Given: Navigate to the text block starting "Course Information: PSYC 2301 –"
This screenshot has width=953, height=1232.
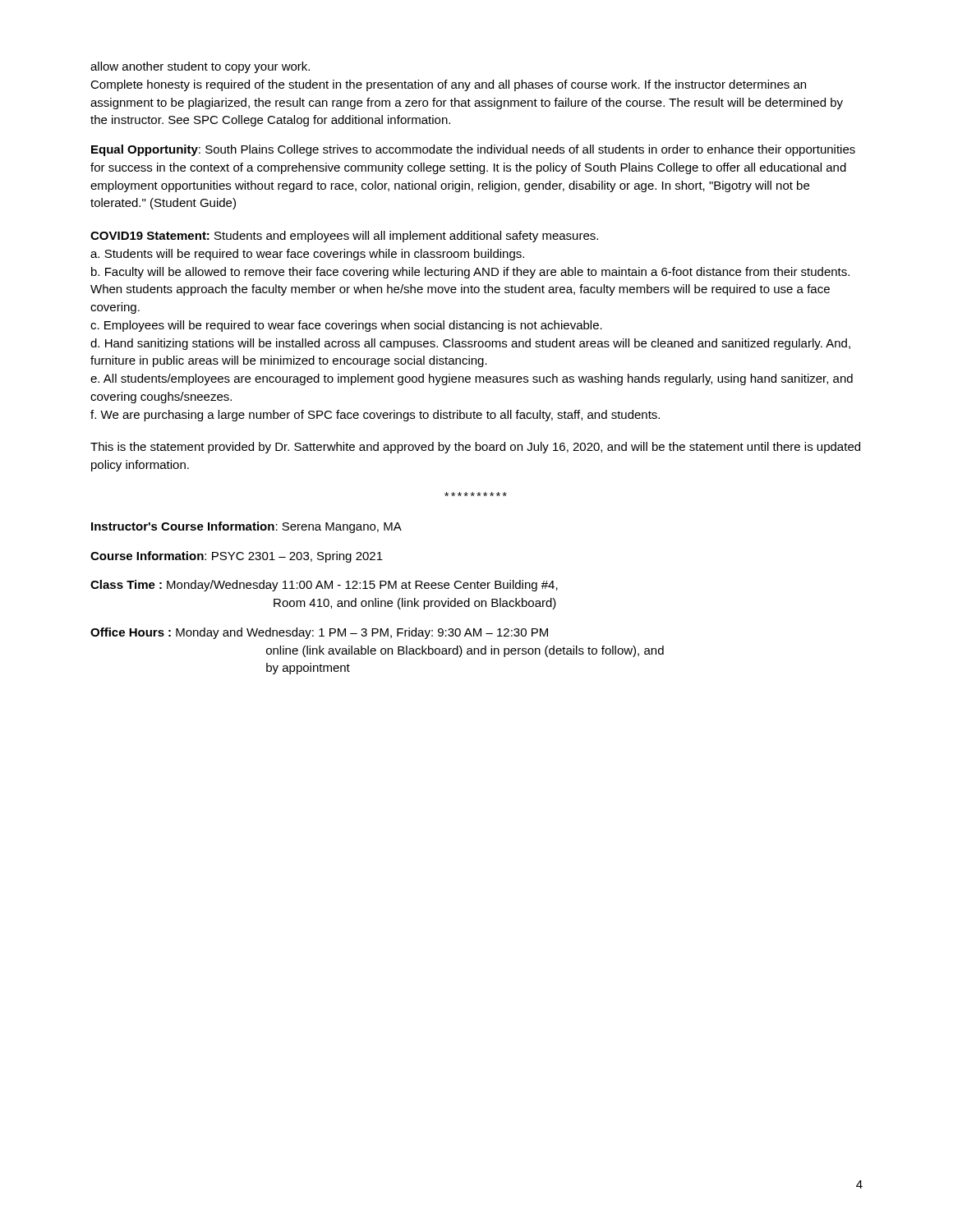Looking at the screenshot, I should (237, 555).
